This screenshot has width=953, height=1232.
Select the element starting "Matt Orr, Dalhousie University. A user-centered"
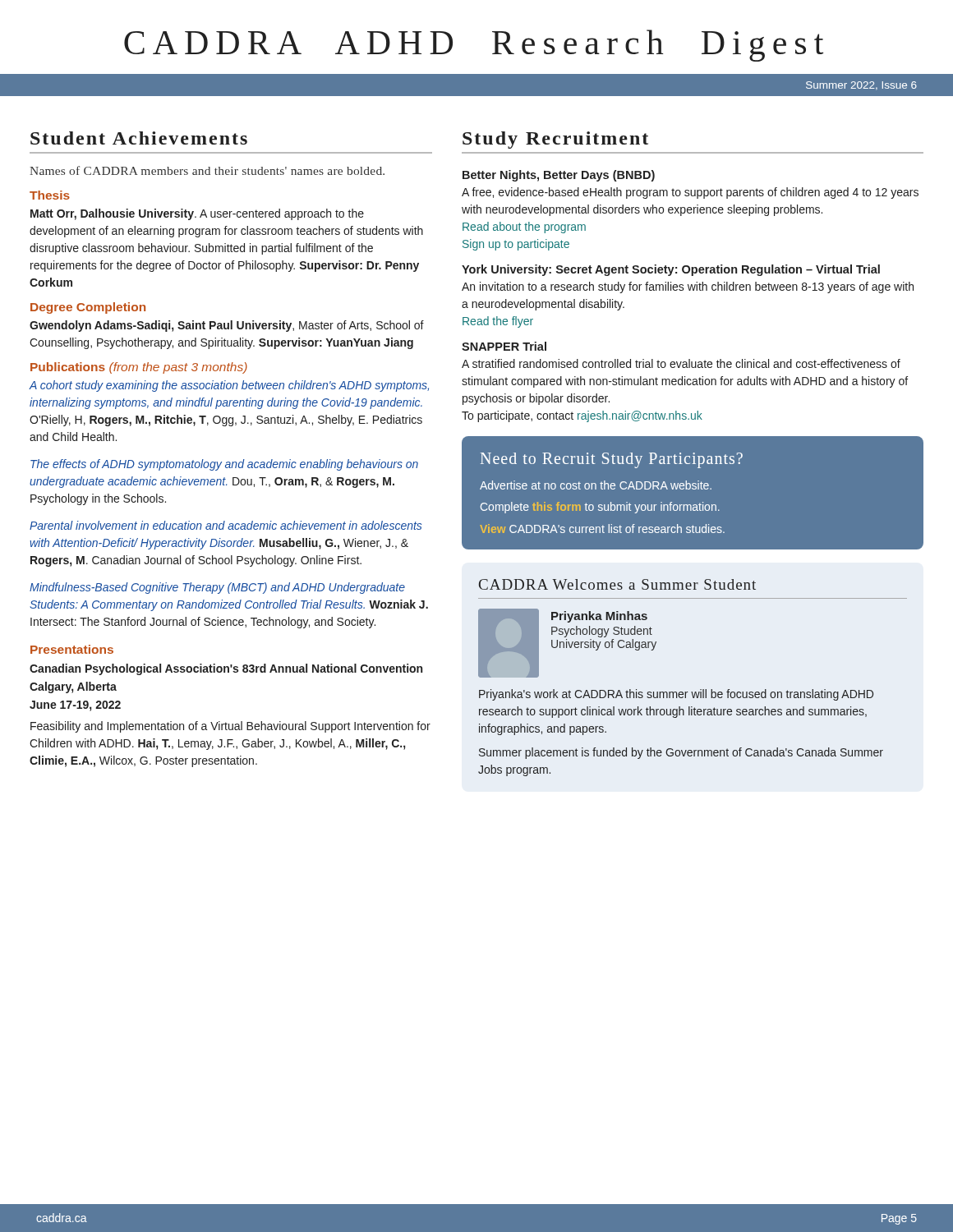[x=226, y=248]
